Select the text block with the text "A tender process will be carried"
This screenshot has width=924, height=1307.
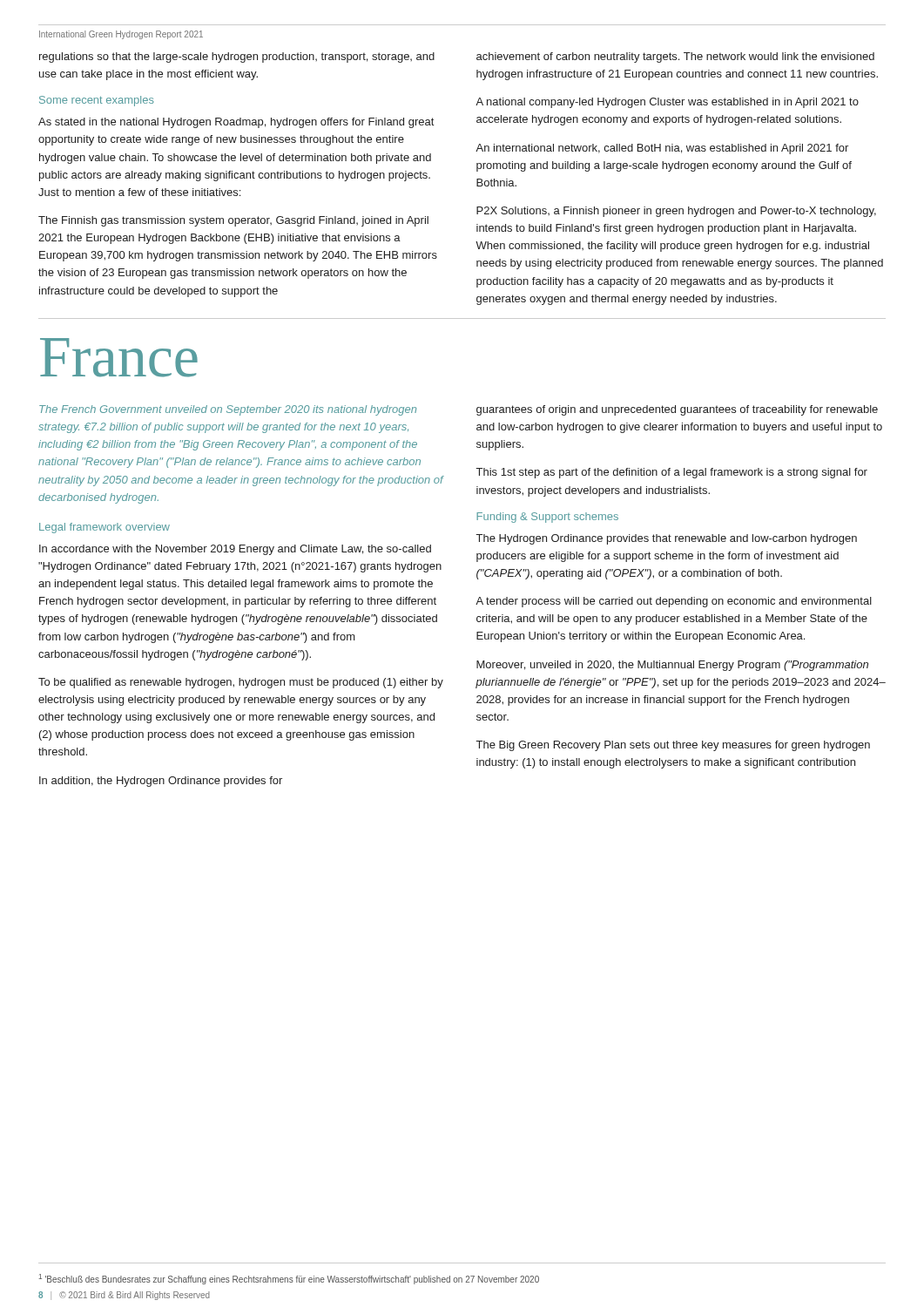(x=674, y=618)
